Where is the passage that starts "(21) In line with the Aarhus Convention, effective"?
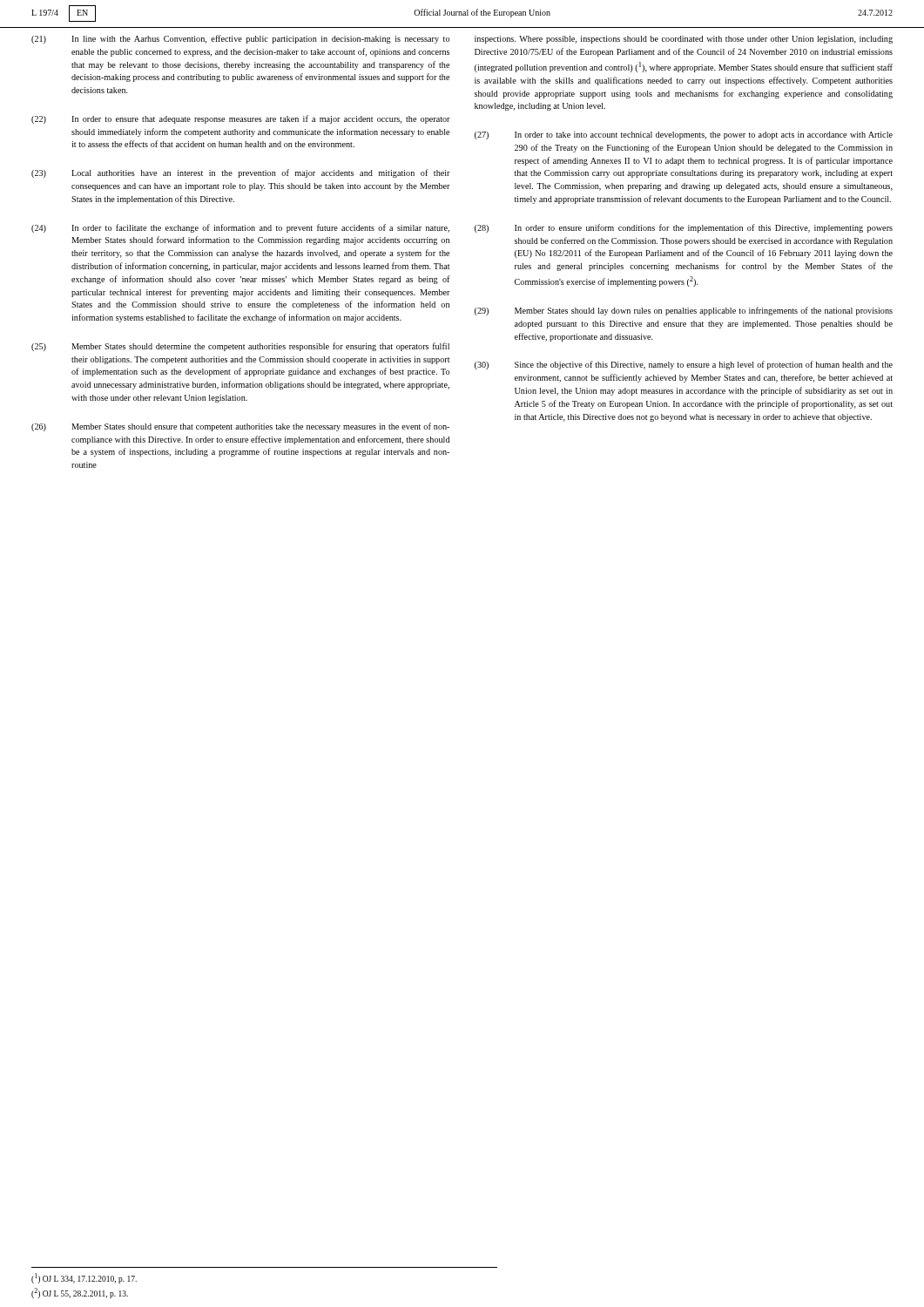The width and height of the screenshot is (924, 1307). [x=241, y=65]
